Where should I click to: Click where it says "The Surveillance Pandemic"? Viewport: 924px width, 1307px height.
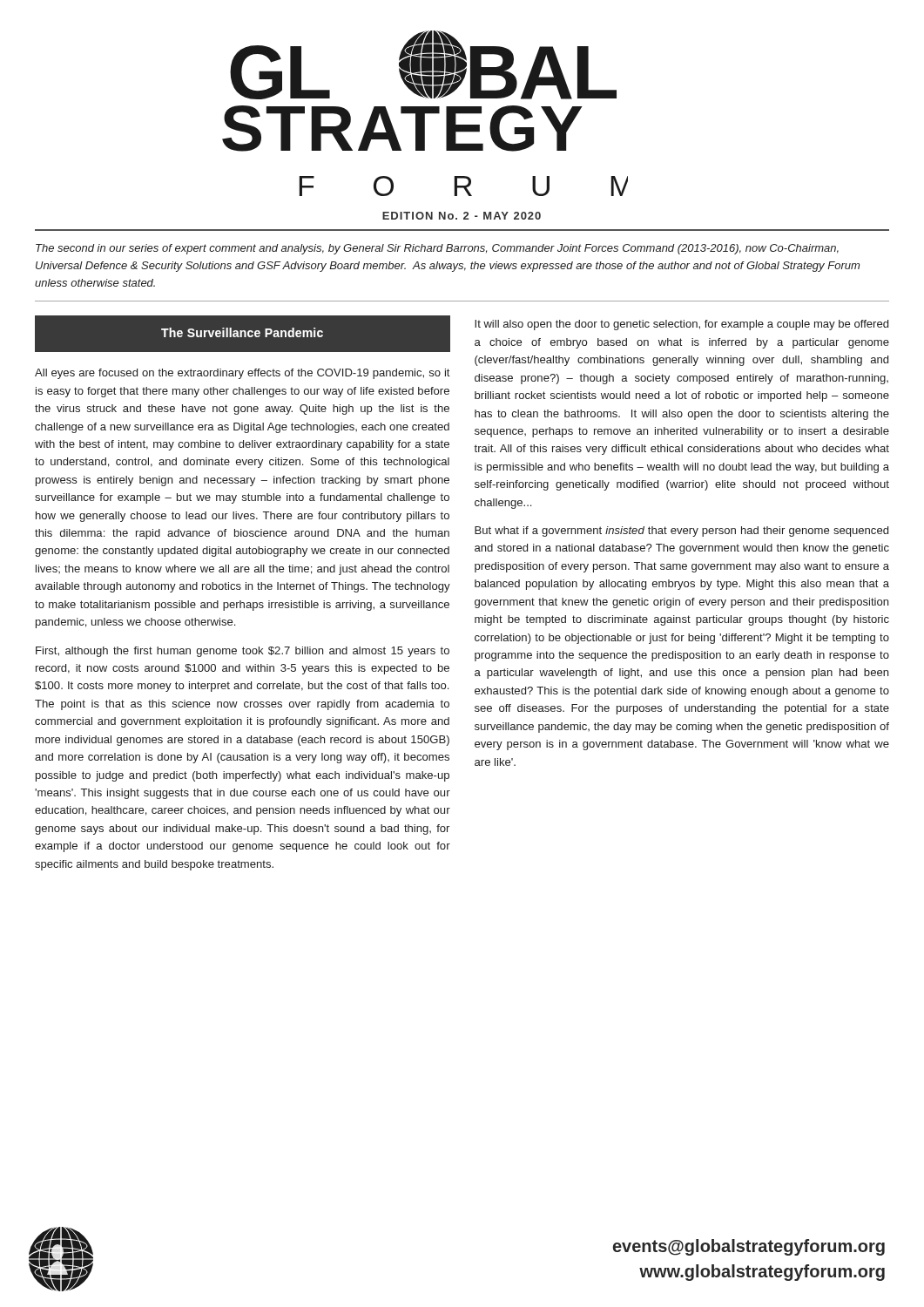pyautogui.click(x=242, y=333)
